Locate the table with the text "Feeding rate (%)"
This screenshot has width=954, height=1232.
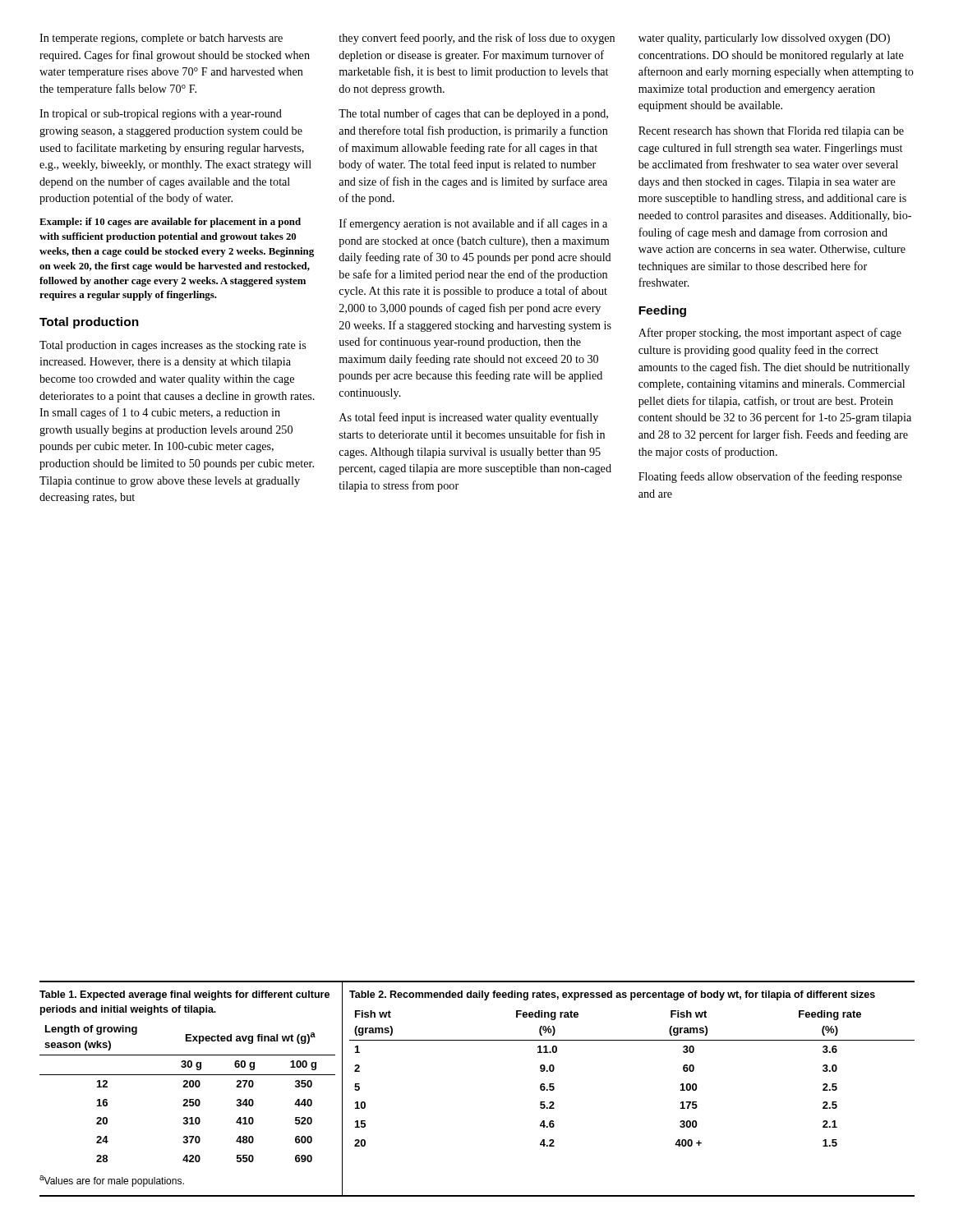pyautogui.click(x=632, y=1079)
